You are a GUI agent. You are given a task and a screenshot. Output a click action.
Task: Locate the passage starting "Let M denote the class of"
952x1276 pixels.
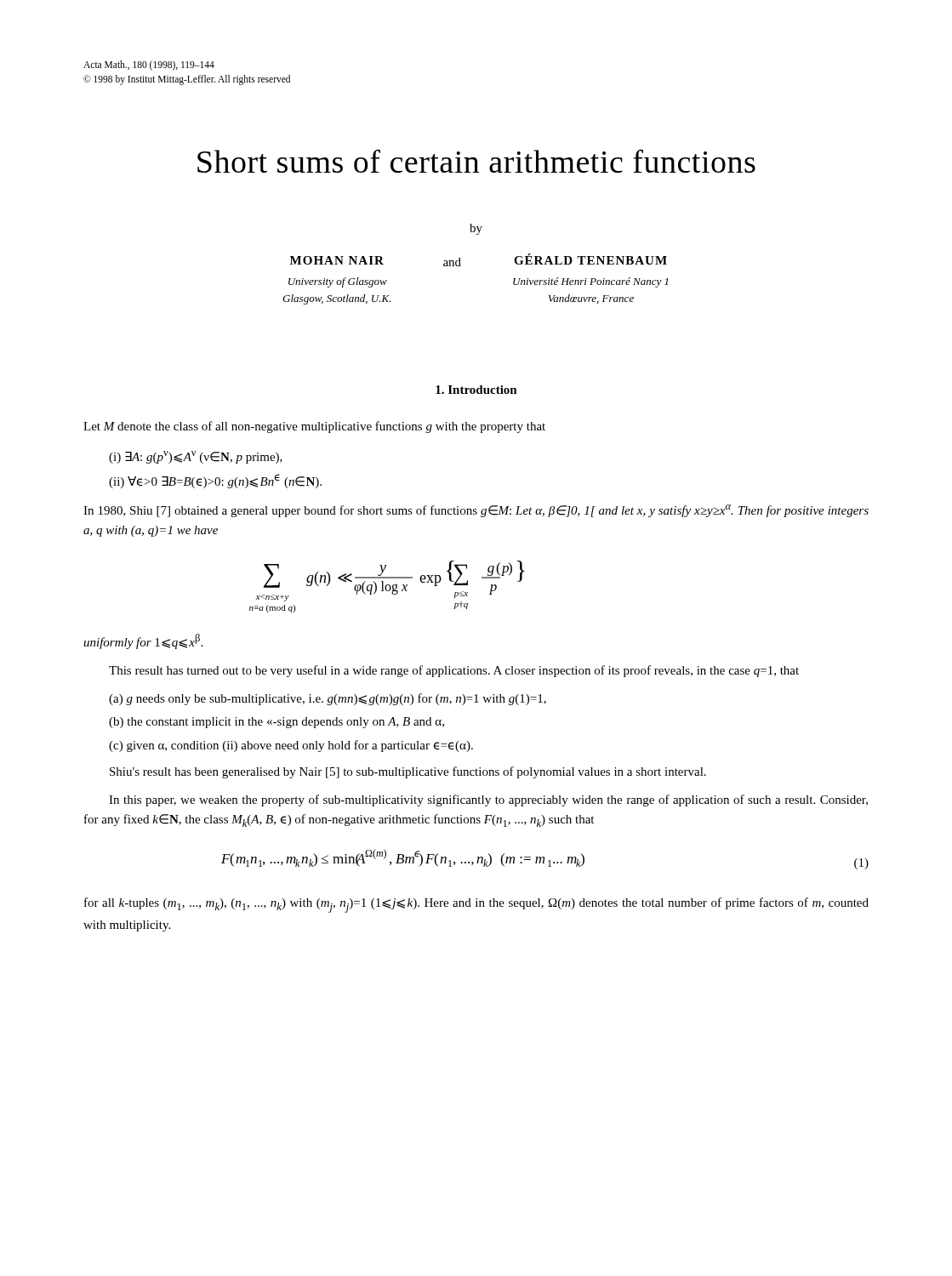[314, 426]
